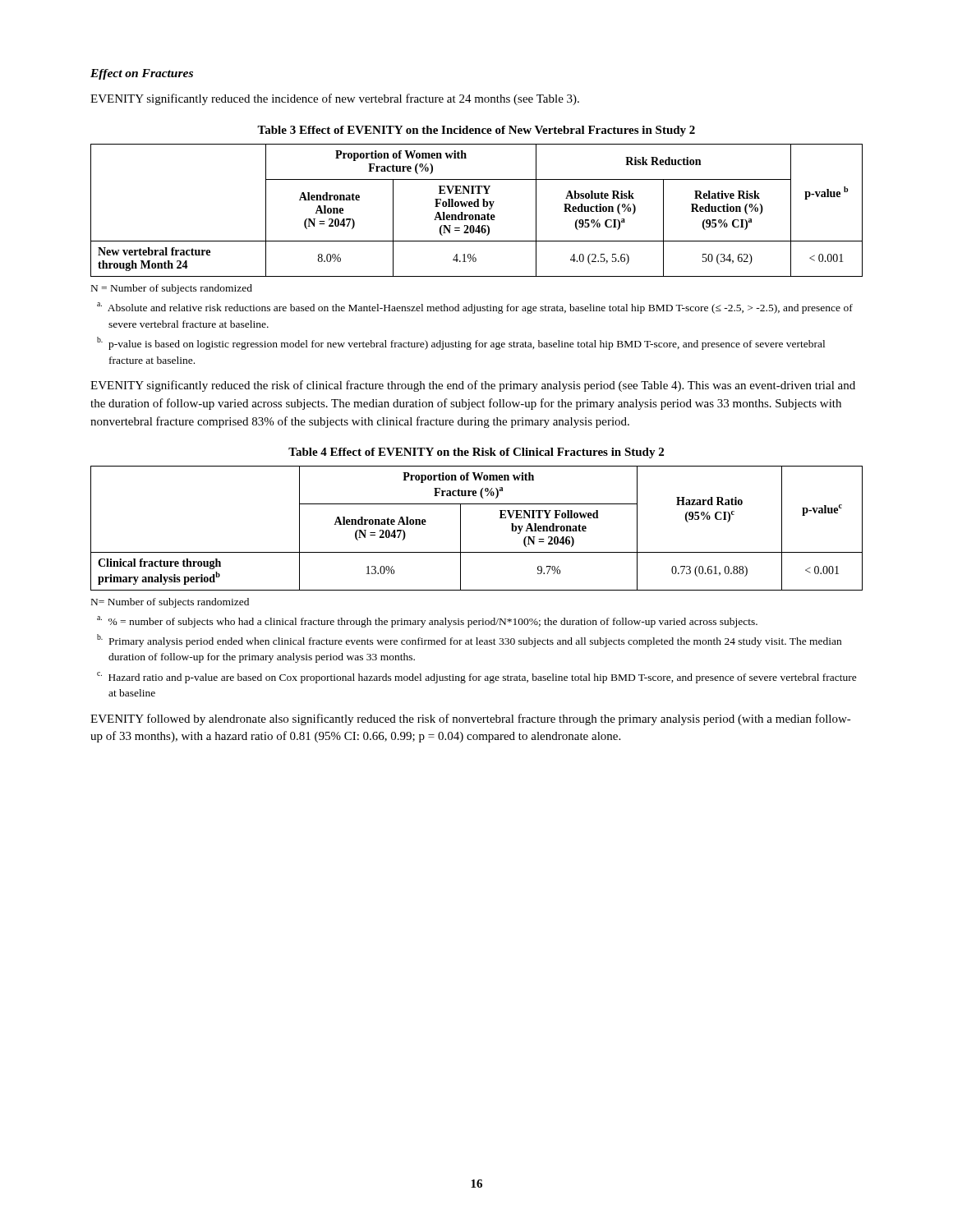
Task: Locate the caption with the text "Table 4 Effect of EVENITY on"
Action: 476,452
